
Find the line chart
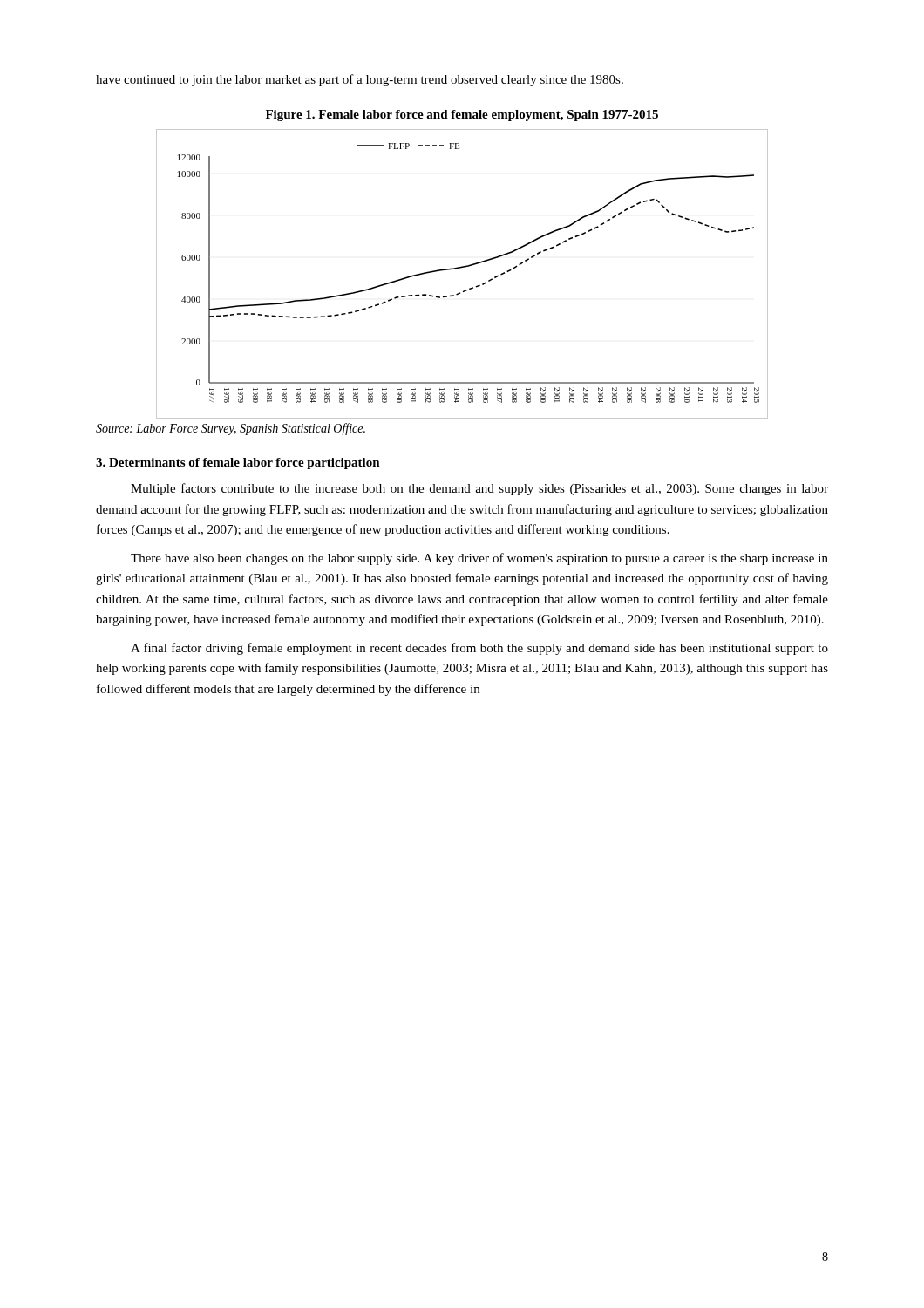(462, 274)
